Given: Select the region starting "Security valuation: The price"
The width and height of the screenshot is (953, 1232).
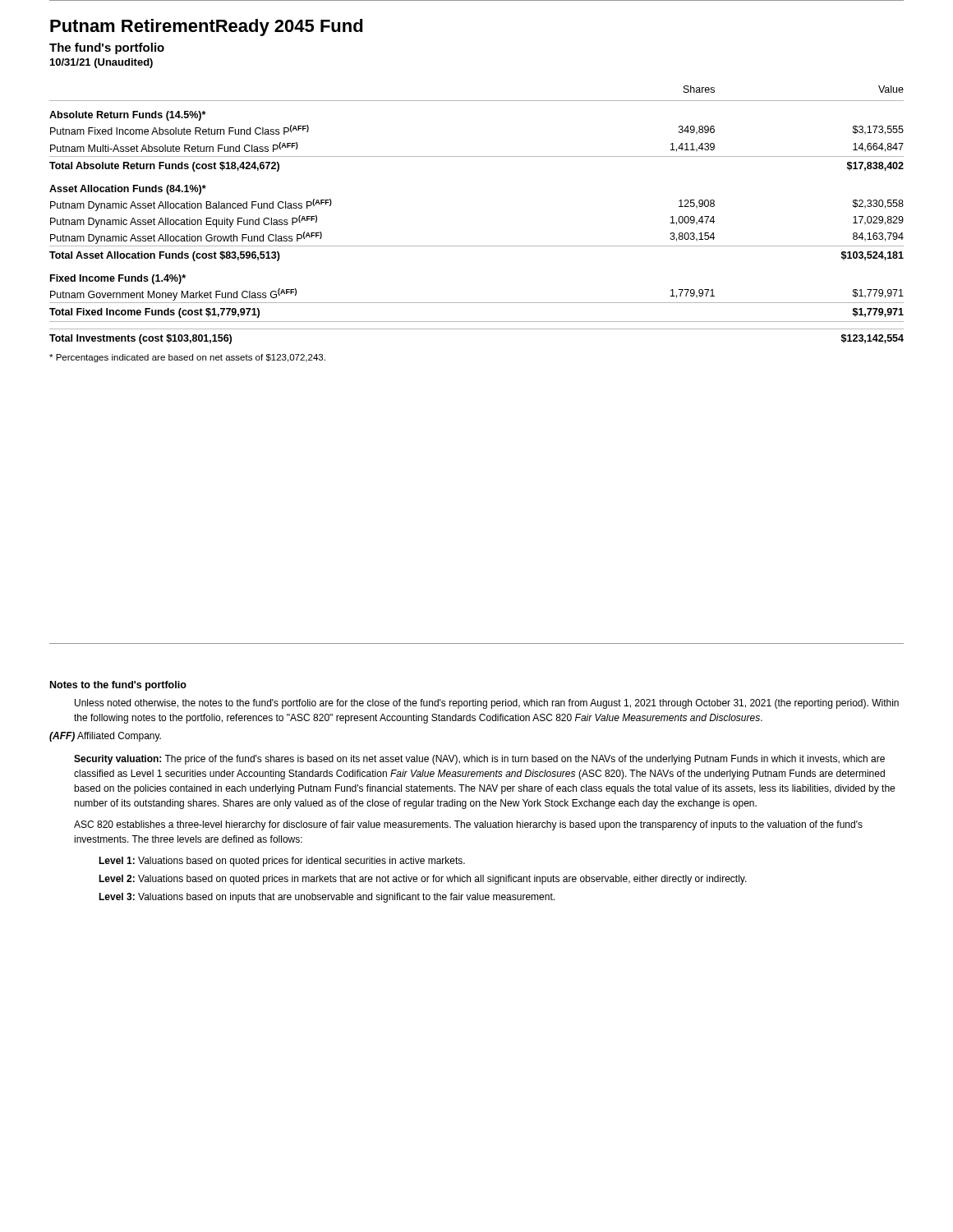Looking at the screenshot, I should 489,799.
